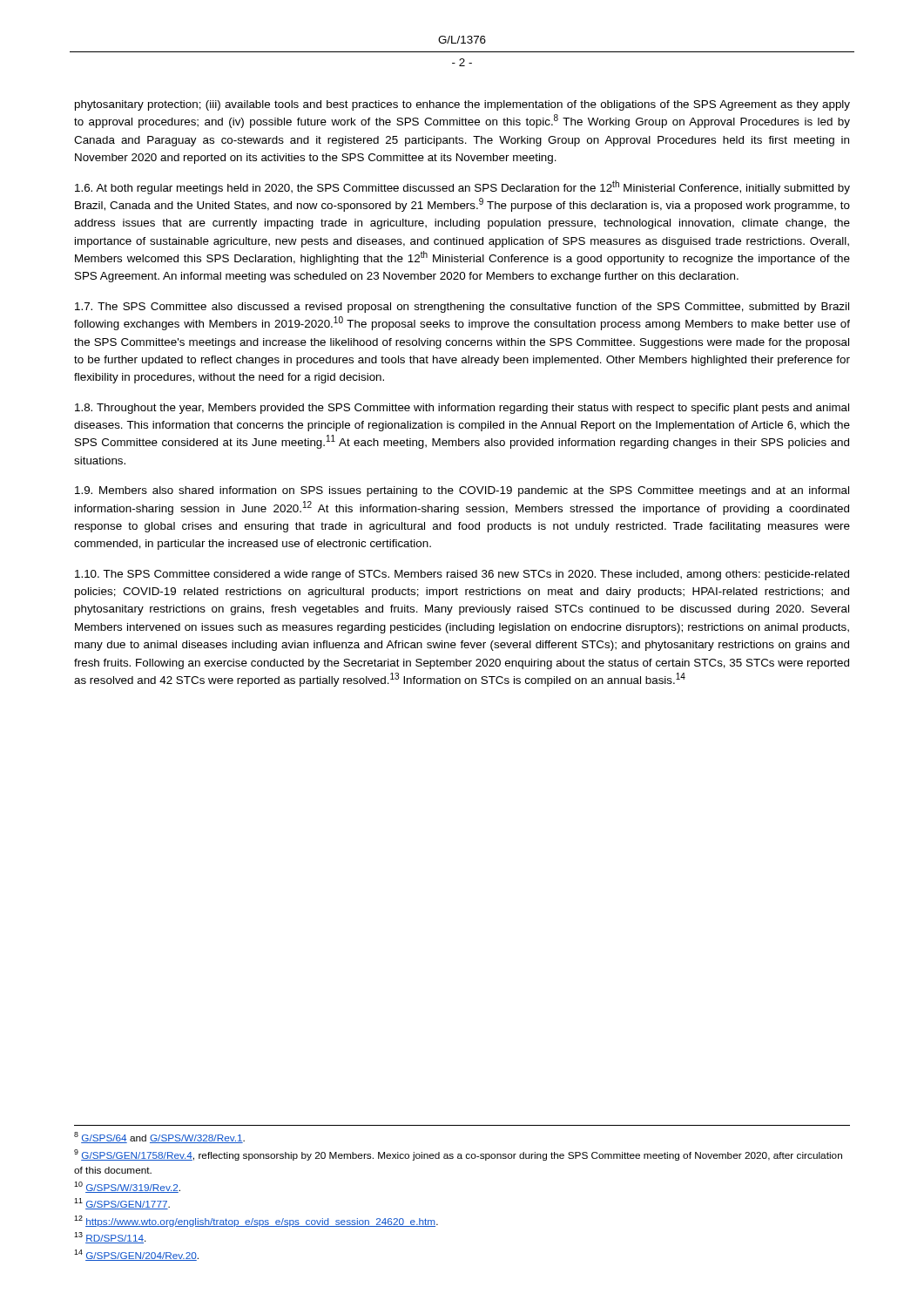Click the passage that begins "9. Members also shared information on SPS"
This screenshot has width=924, height=1307.
(462, 517)
